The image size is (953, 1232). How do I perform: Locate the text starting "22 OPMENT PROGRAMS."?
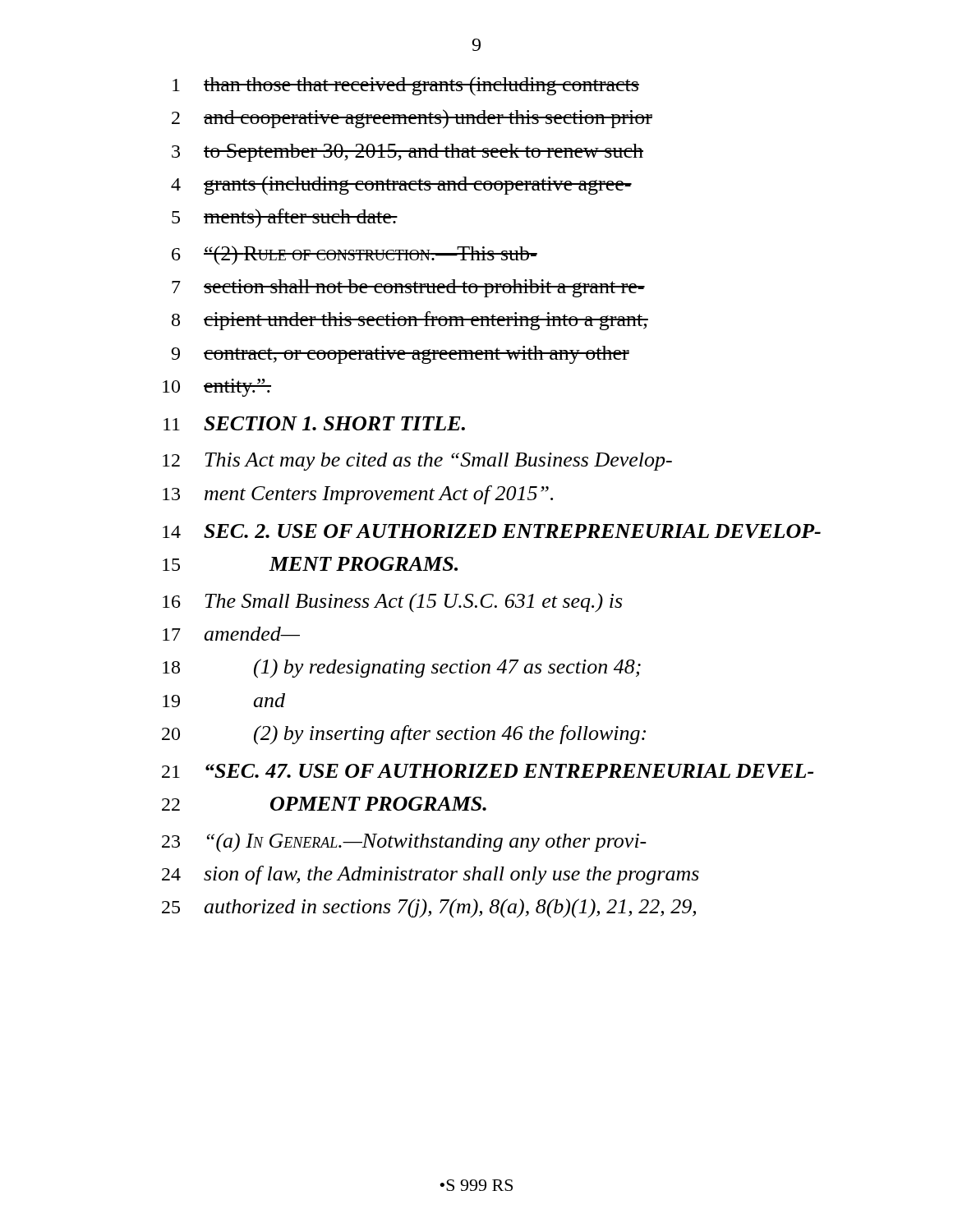324,804
